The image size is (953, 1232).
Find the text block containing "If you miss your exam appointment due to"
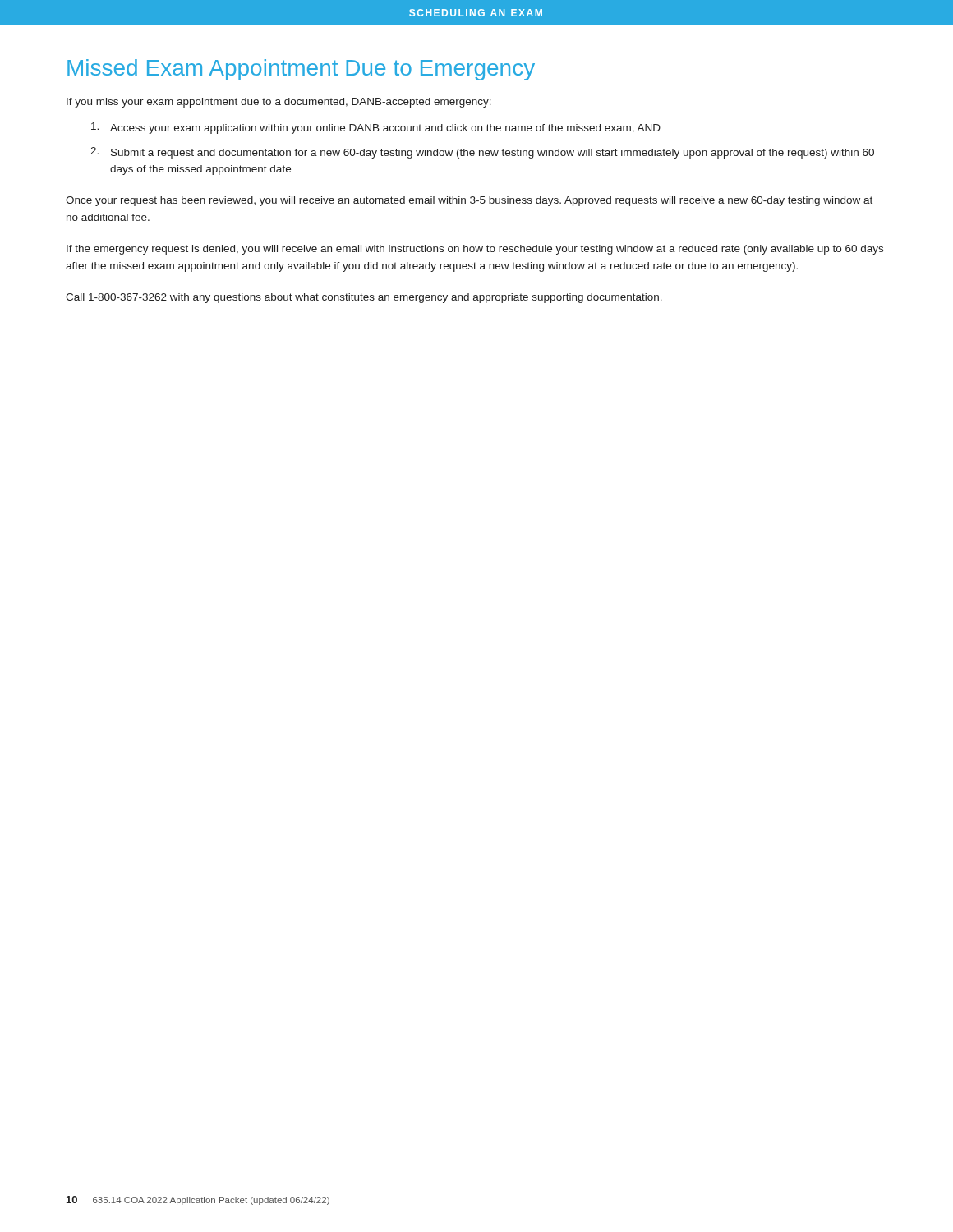[476, 102]
